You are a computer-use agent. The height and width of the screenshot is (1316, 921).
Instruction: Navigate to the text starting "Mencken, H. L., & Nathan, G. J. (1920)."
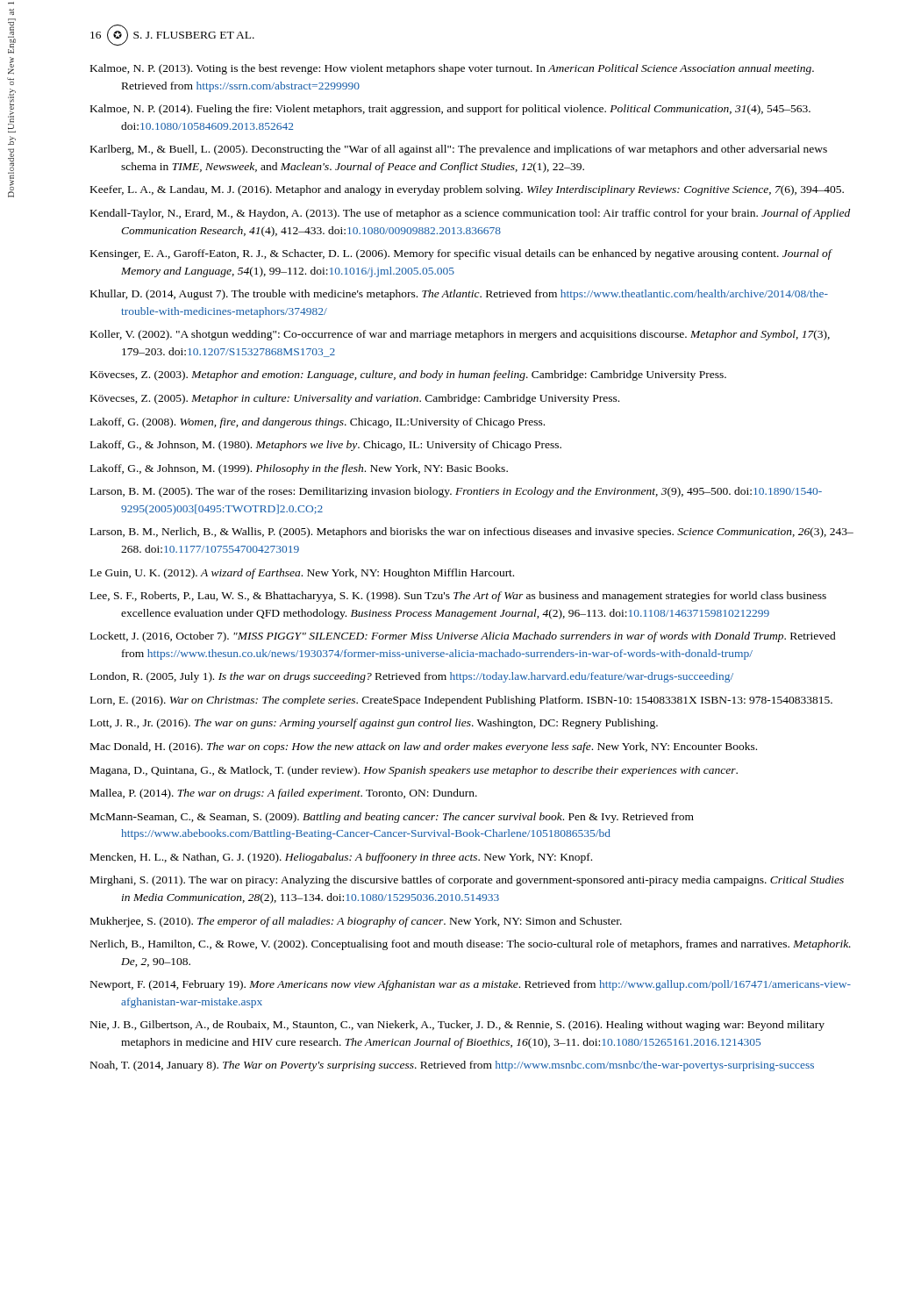click(341, 857)
